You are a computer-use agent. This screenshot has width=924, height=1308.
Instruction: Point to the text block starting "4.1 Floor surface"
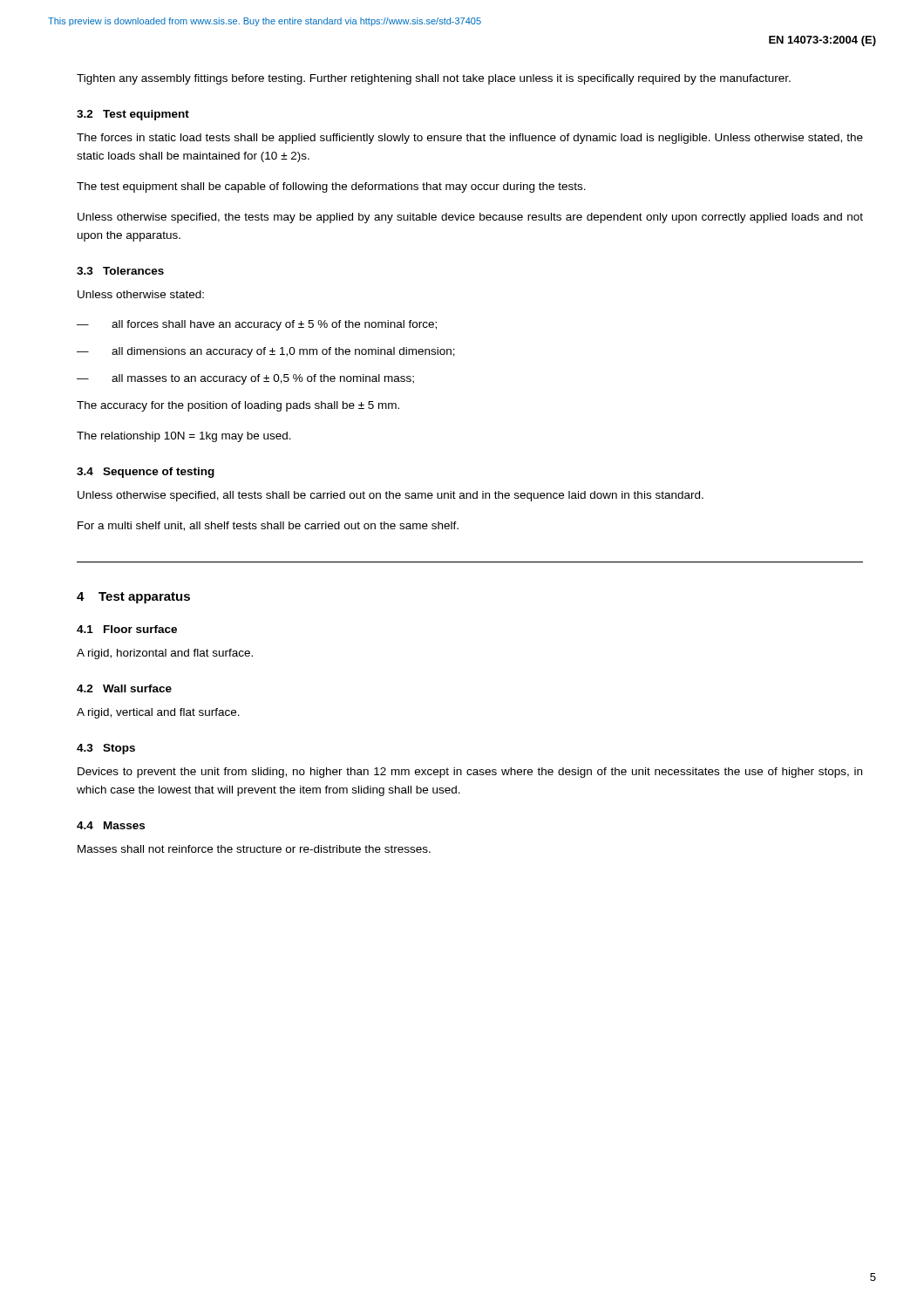pyautogui.click(x=127, y=629)
